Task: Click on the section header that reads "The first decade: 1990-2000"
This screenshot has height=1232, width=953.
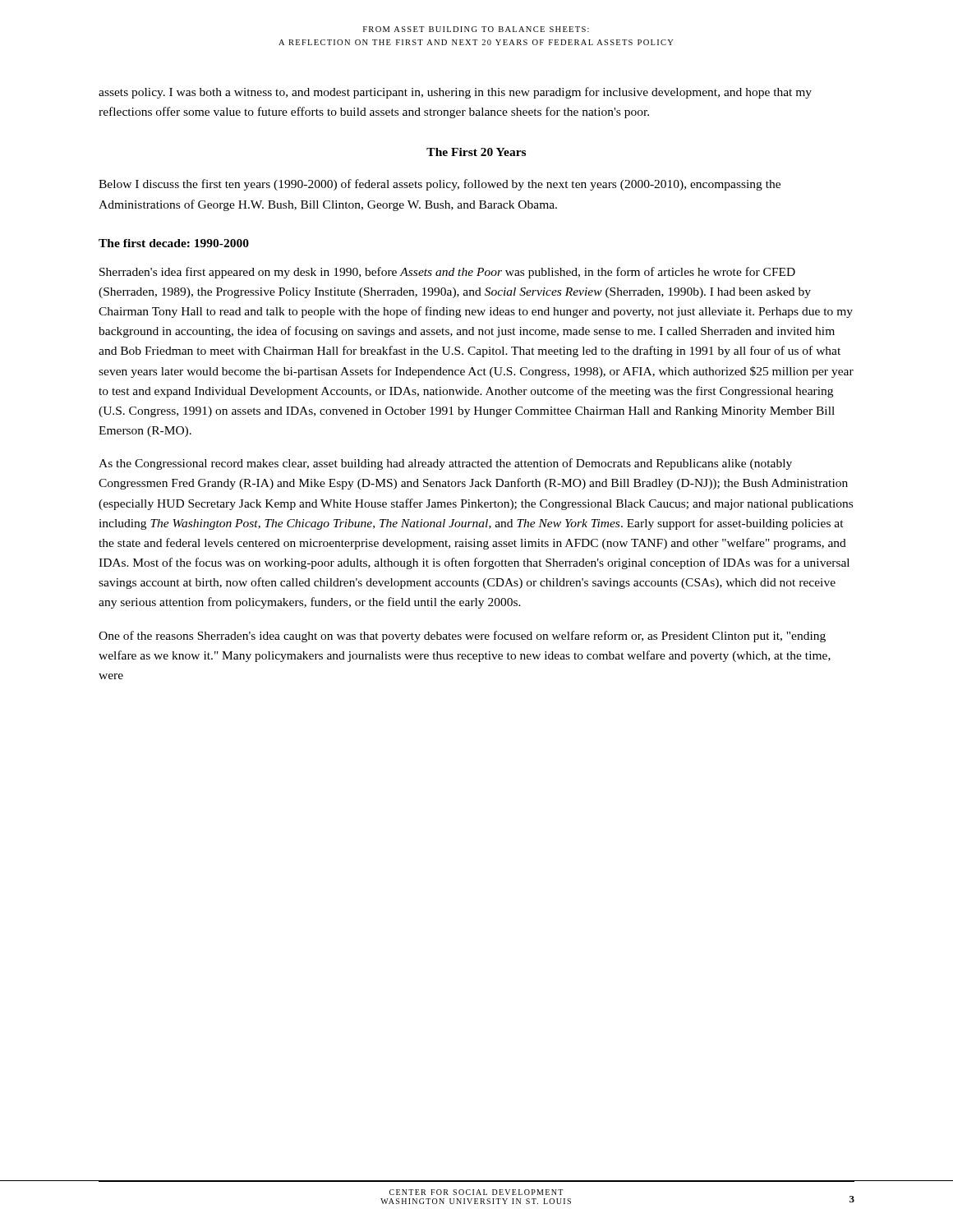Action: (x=174, y=242)
